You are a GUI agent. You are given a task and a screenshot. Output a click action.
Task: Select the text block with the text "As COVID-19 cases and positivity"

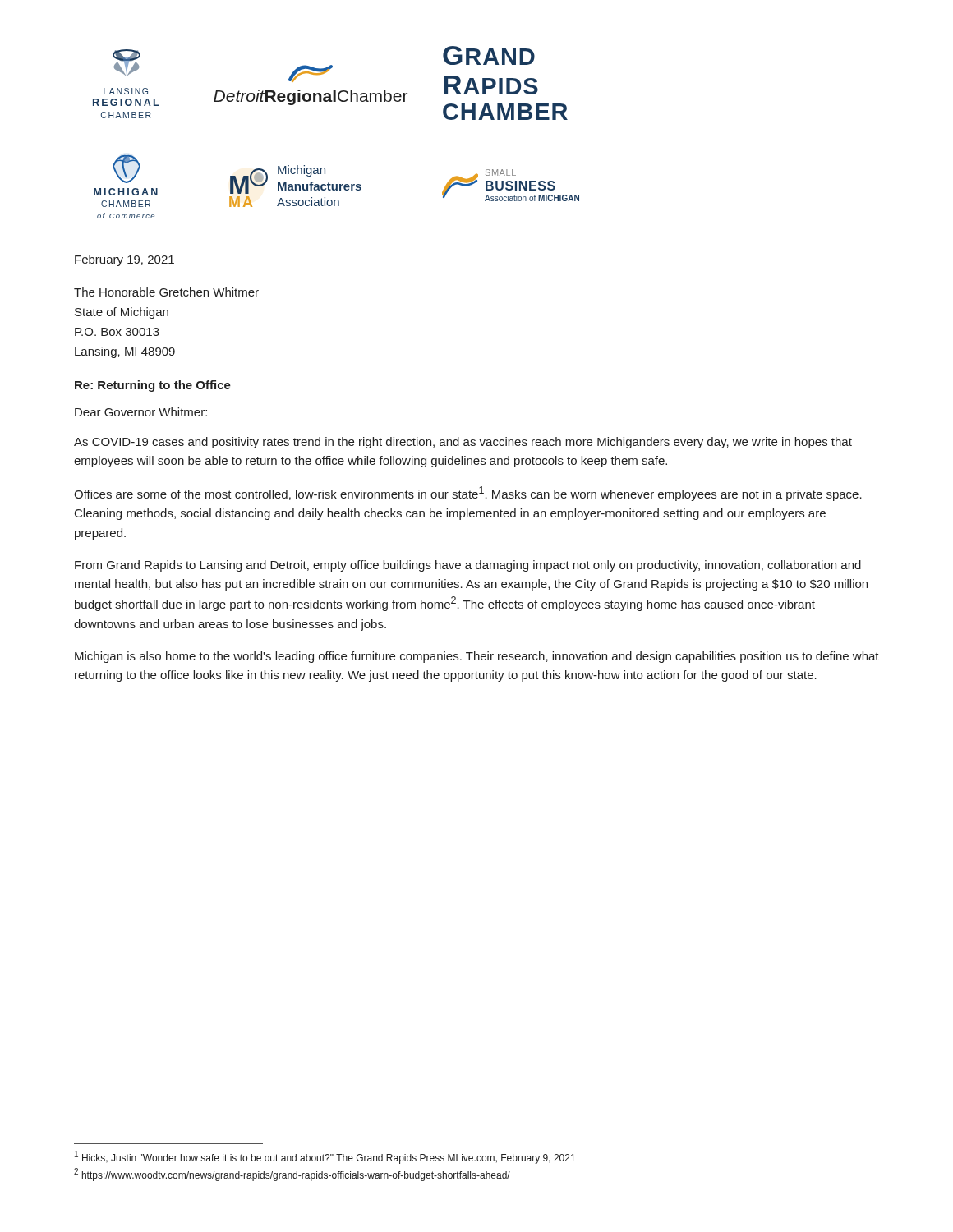463,451
